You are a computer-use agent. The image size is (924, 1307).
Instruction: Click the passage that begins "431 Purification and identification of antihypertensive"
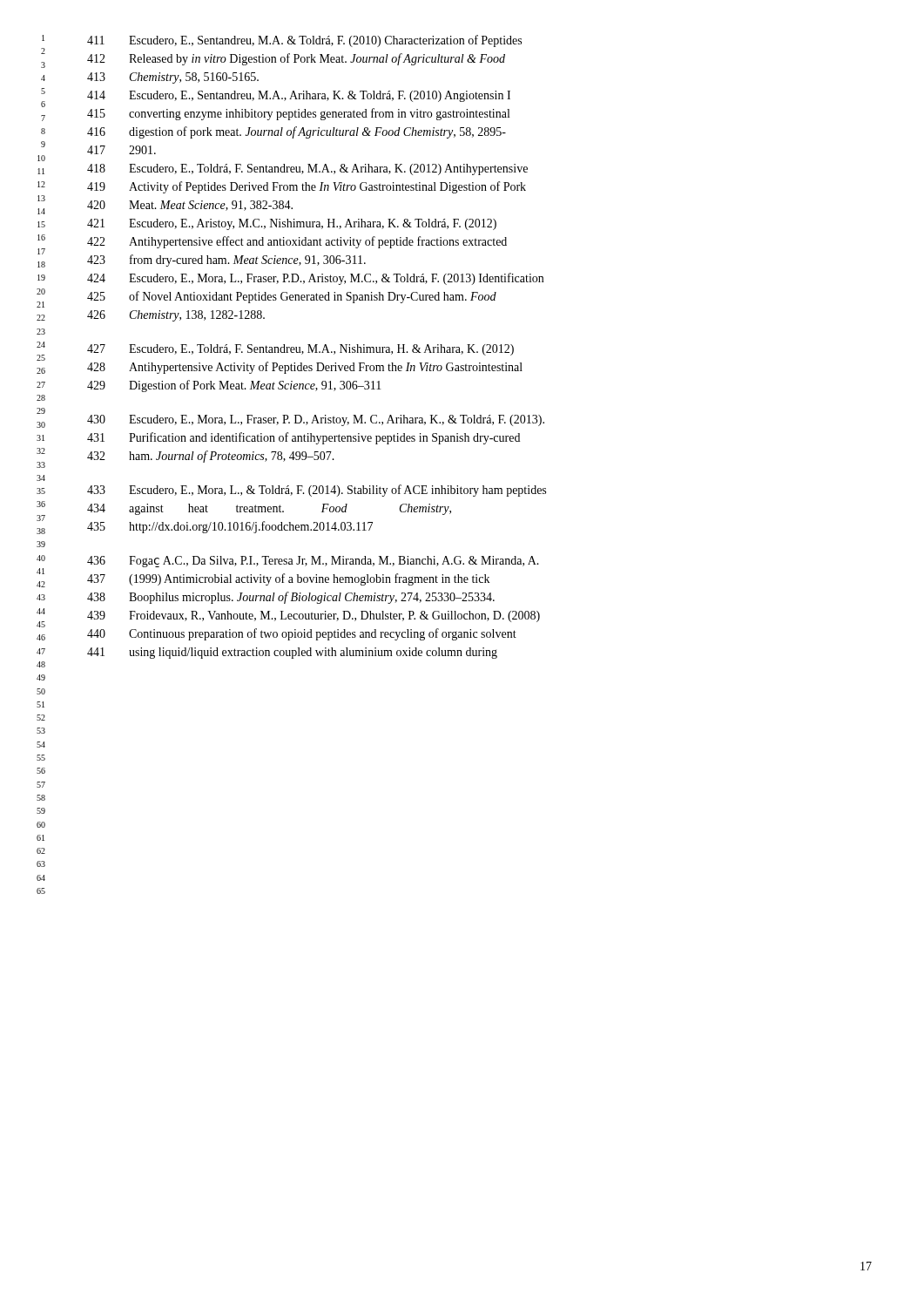pos(479,438)
